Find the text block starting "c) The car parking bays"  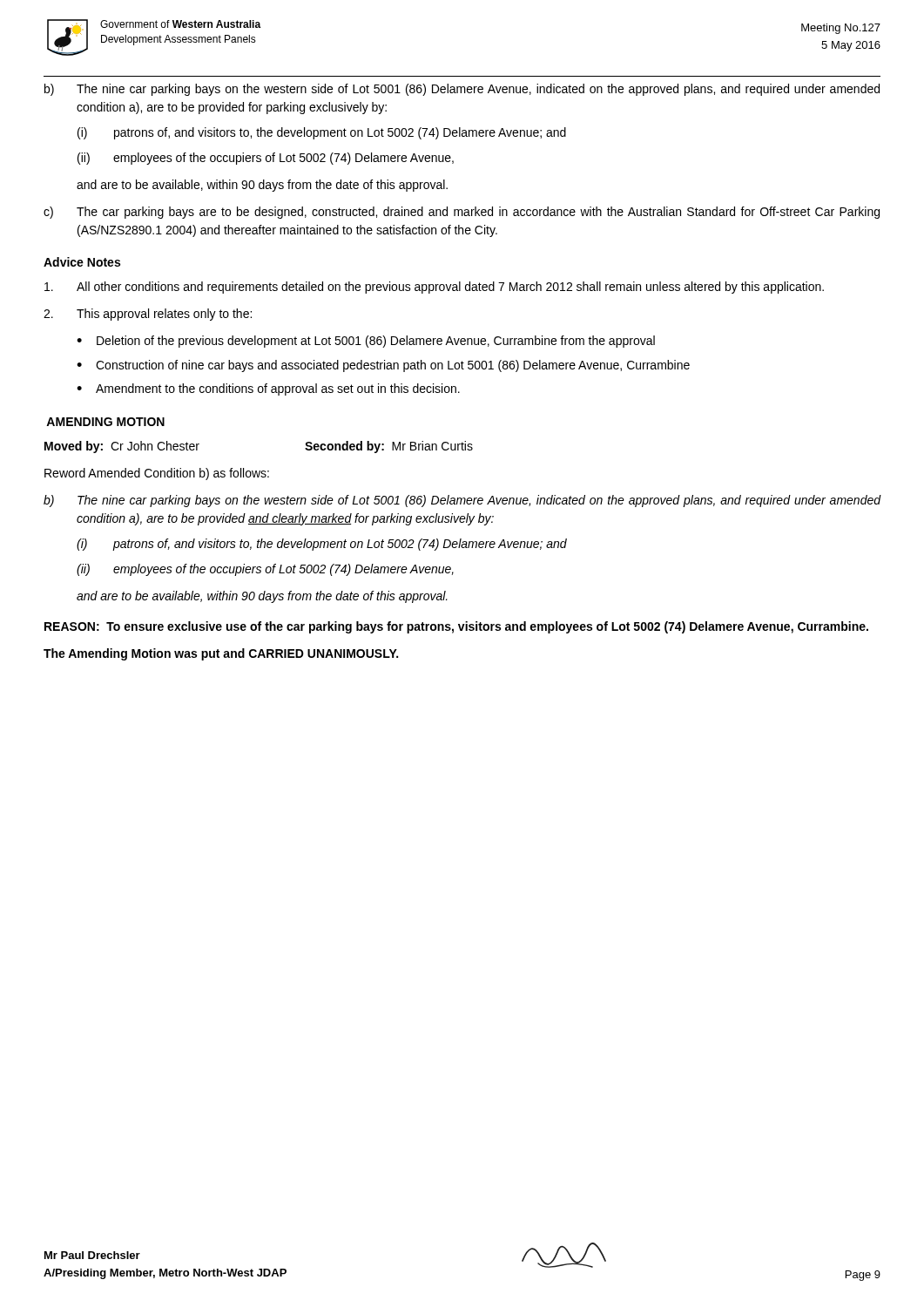[462, 221]
